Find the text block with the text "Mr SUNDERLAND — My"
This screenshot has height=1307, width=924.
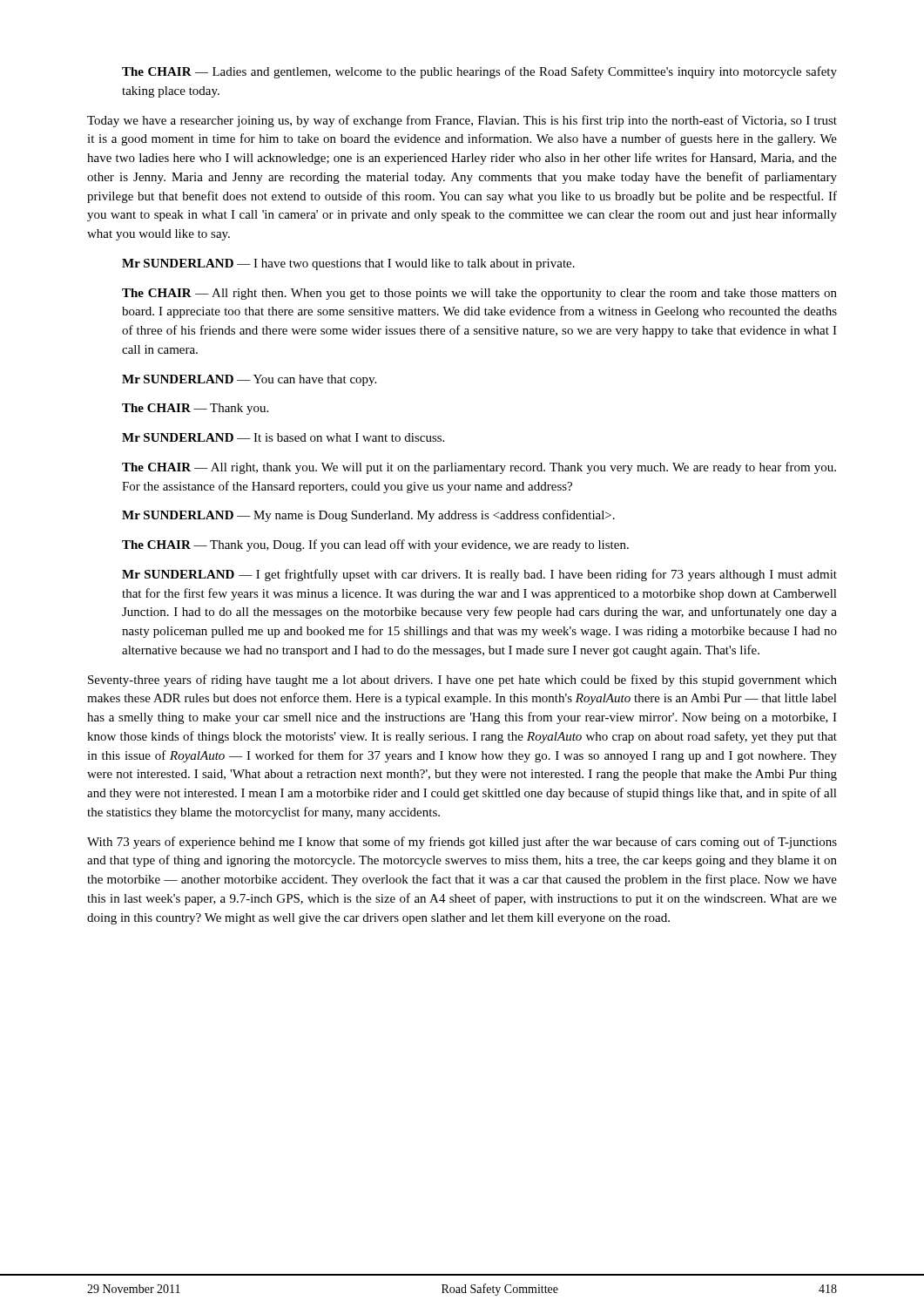click(x=369, y=515)
